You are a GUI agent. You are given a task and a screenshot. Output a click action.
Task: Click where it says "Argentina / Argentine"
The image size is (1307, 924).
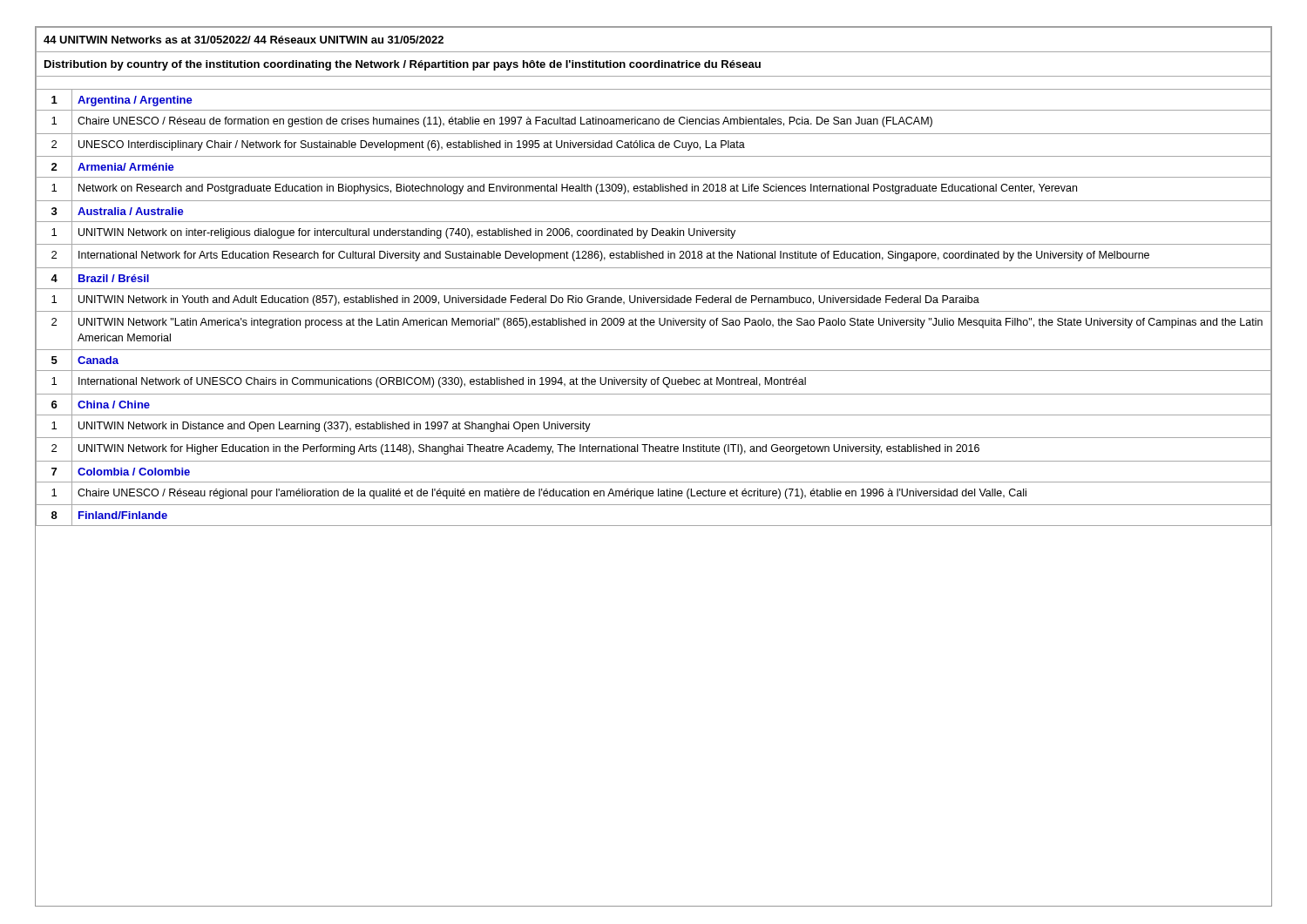click(x=135, y=100)
